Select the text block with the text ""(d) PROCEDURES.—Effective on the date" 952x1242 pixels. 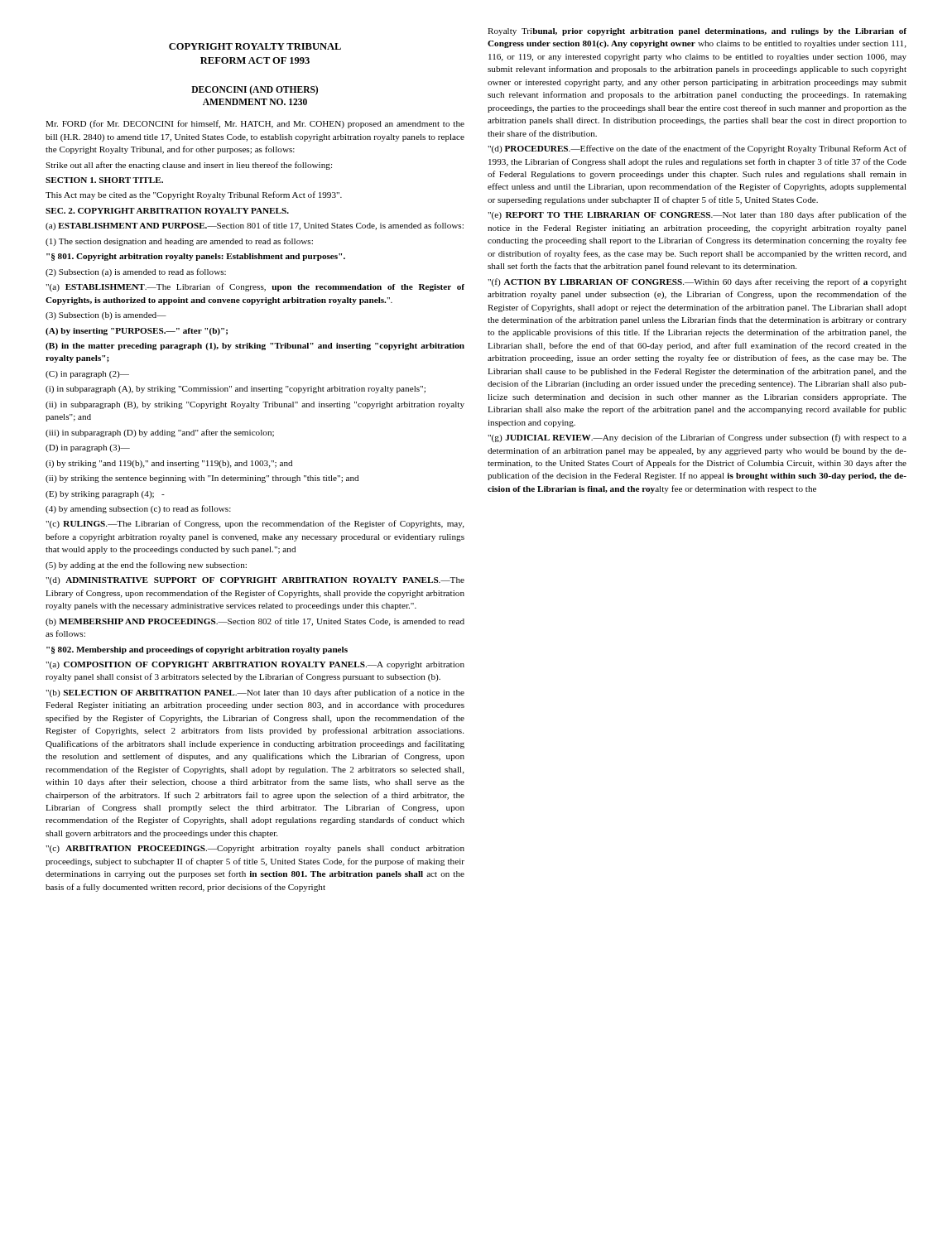[x=697, y=174]
